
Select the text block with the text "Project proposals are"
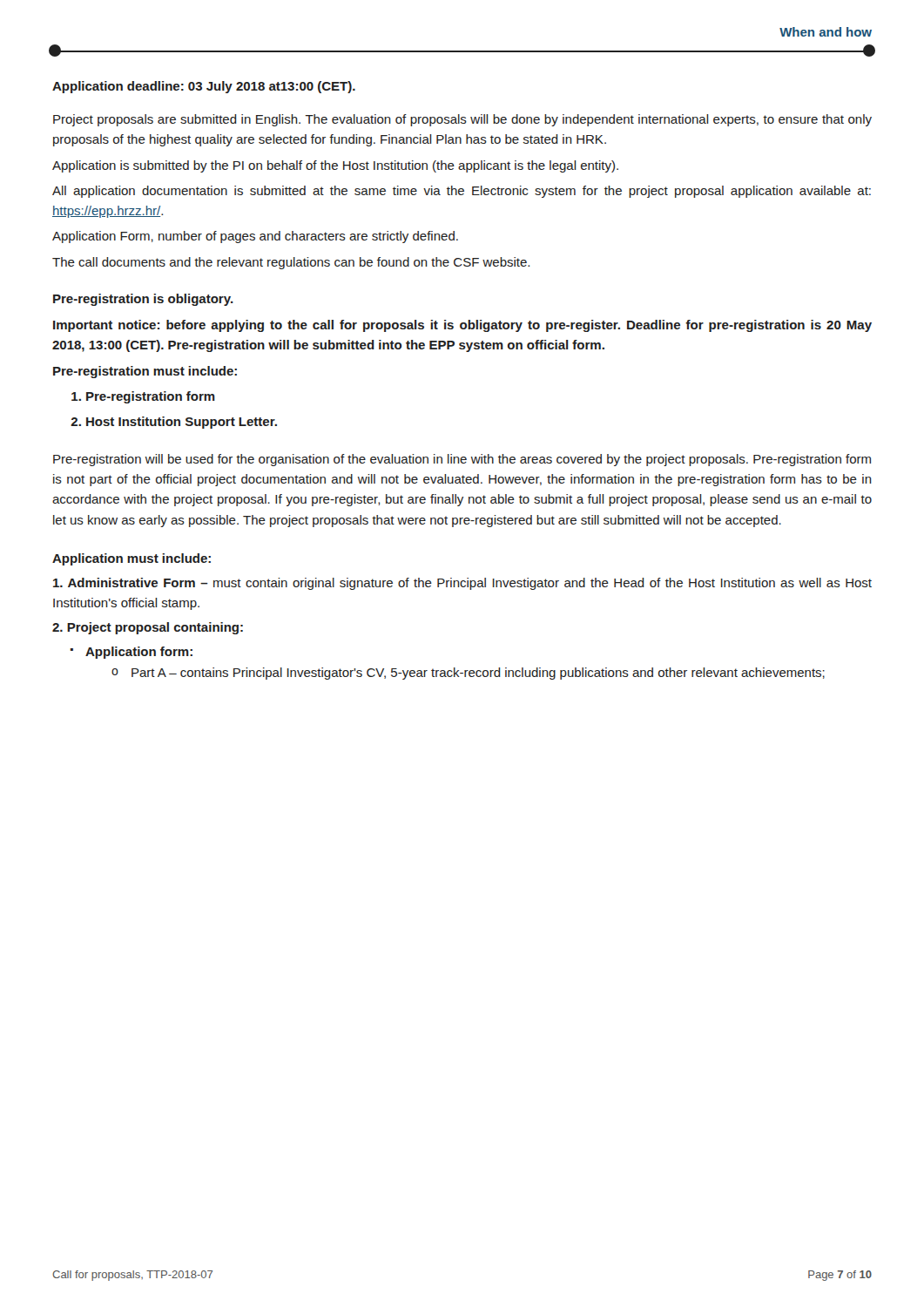tap(462, 129)
